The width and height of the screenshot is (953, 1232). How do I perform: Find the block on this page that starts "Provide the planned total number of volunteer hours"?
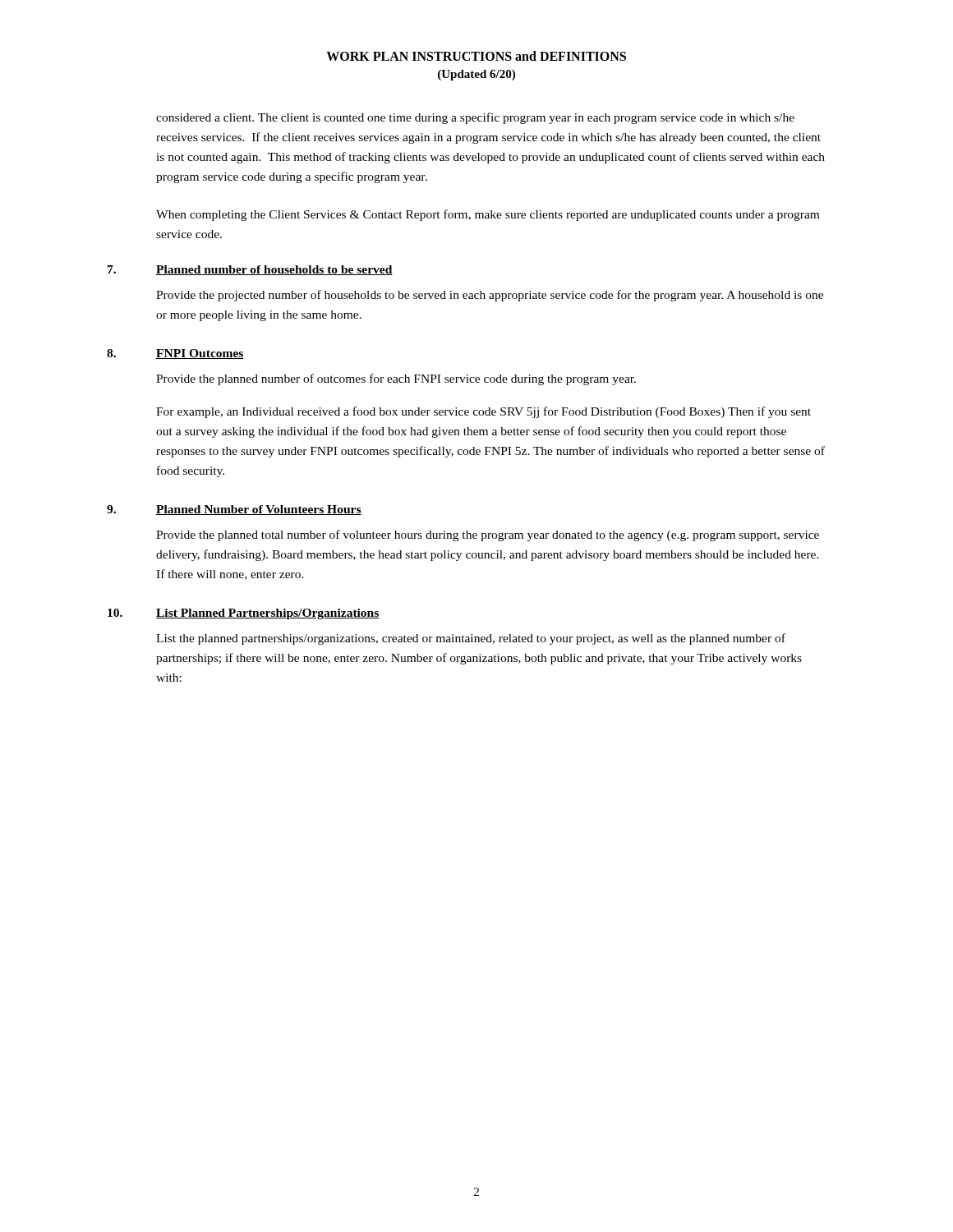pyautogui.click(x=488, y=554)
